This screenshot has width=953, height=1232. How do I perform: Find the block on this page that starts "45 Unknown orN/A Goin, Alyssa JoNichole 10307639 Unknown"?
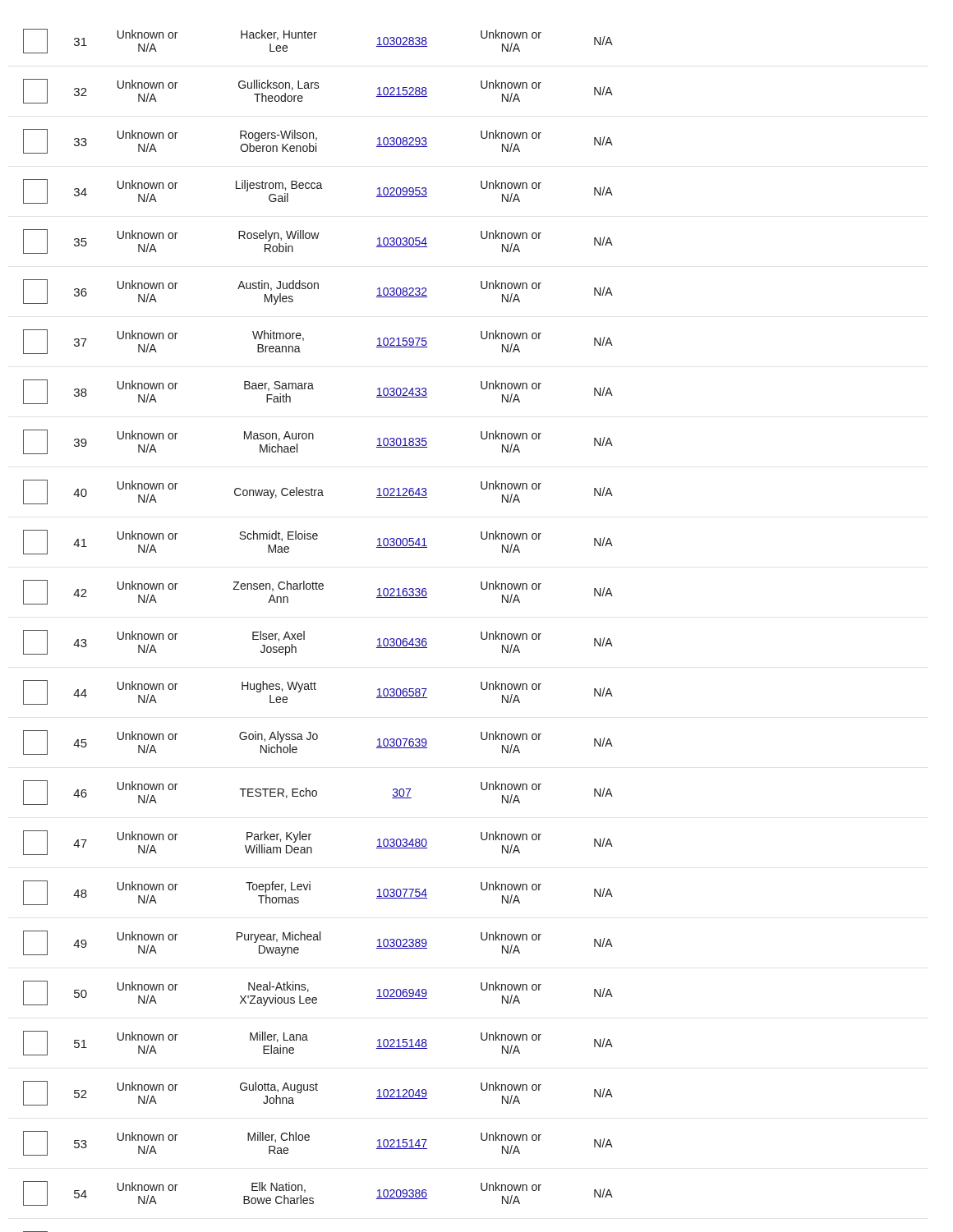327,742
